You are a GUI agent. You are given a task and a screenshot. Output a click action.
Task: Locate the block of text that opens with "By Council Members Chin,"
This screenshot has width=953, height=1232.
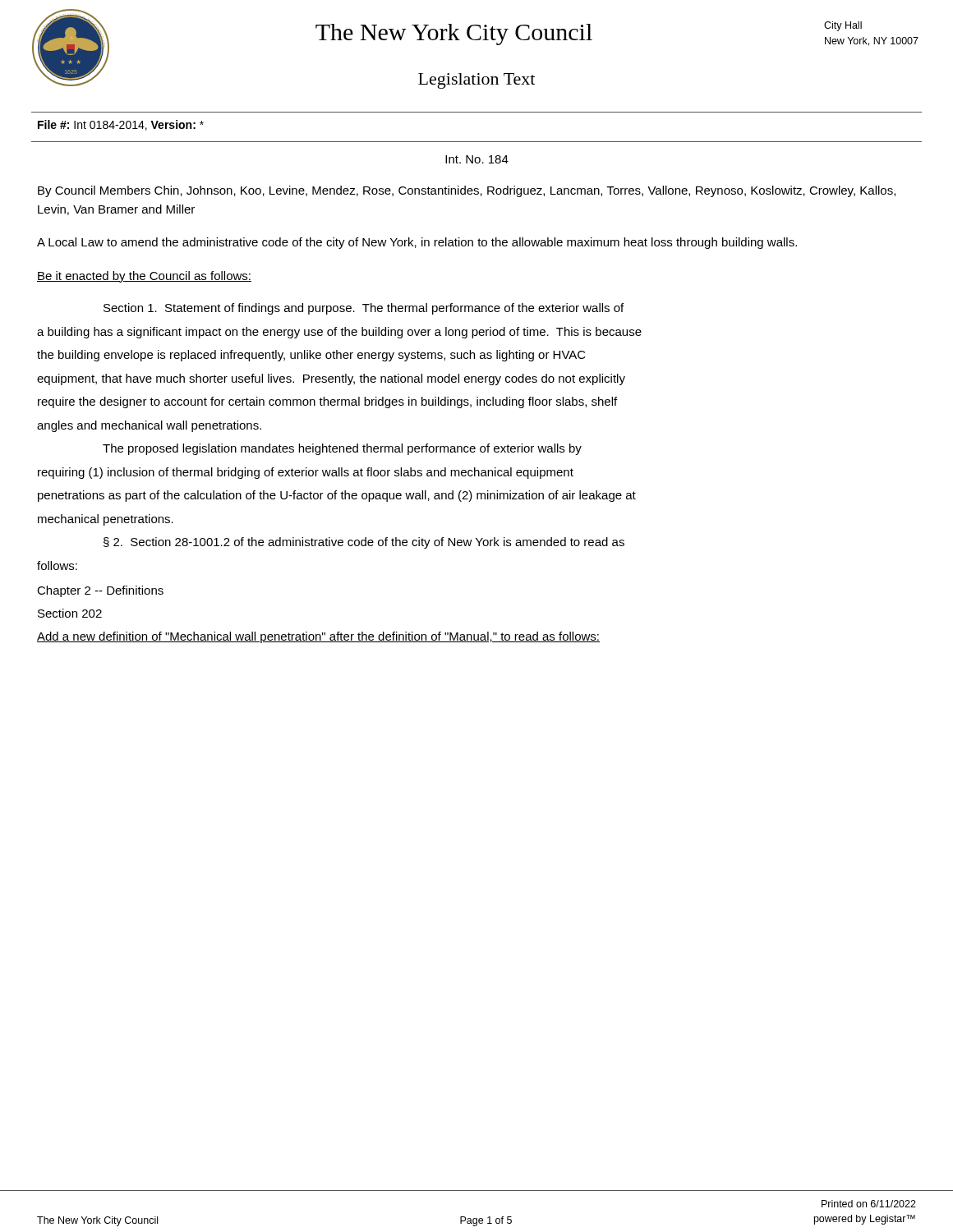click(467, 200)
